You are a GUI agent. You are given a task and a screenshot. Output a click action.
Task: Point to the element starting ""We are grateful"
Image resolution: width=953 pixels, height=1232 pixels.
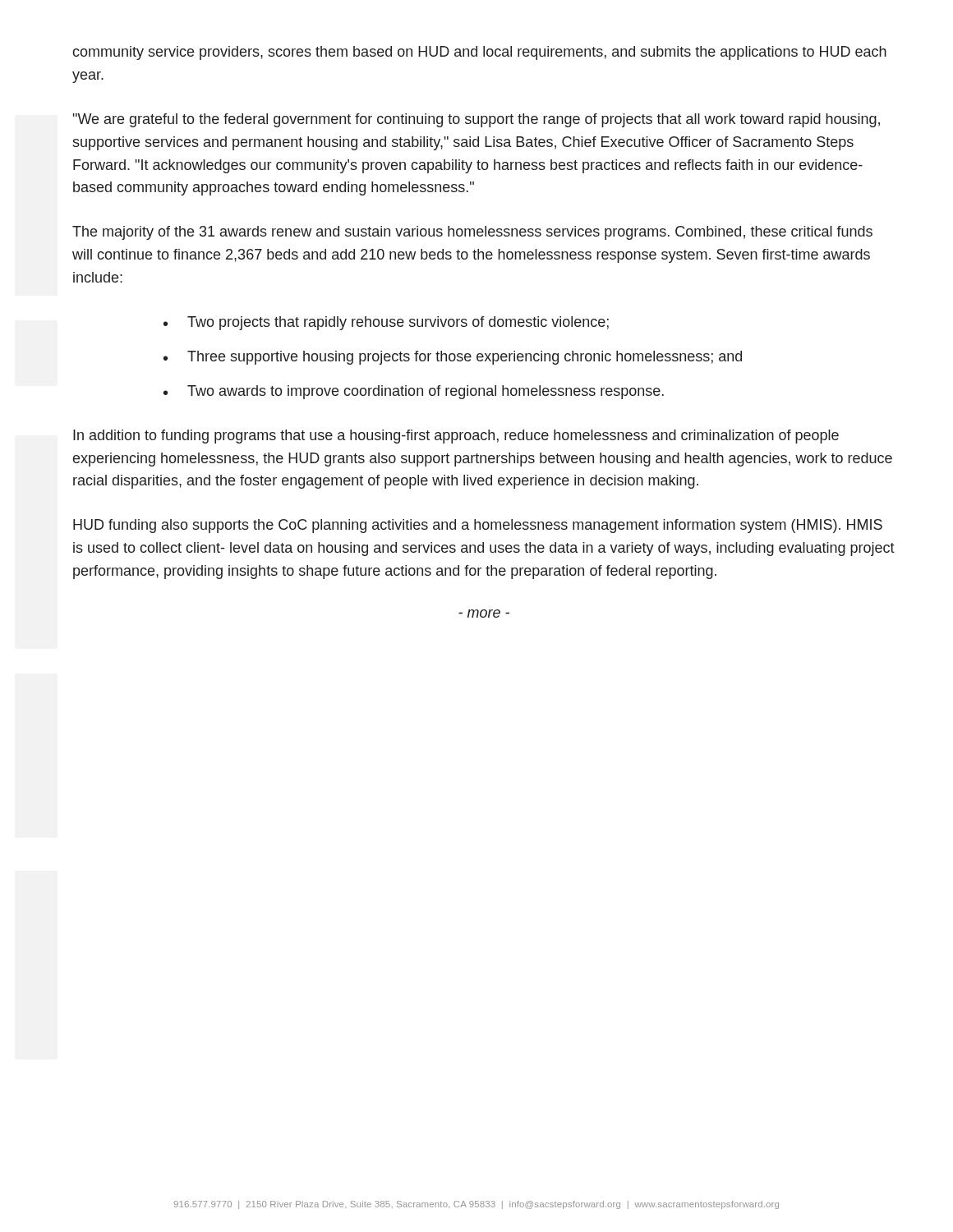pyautogui.click(x=477, y=153)
